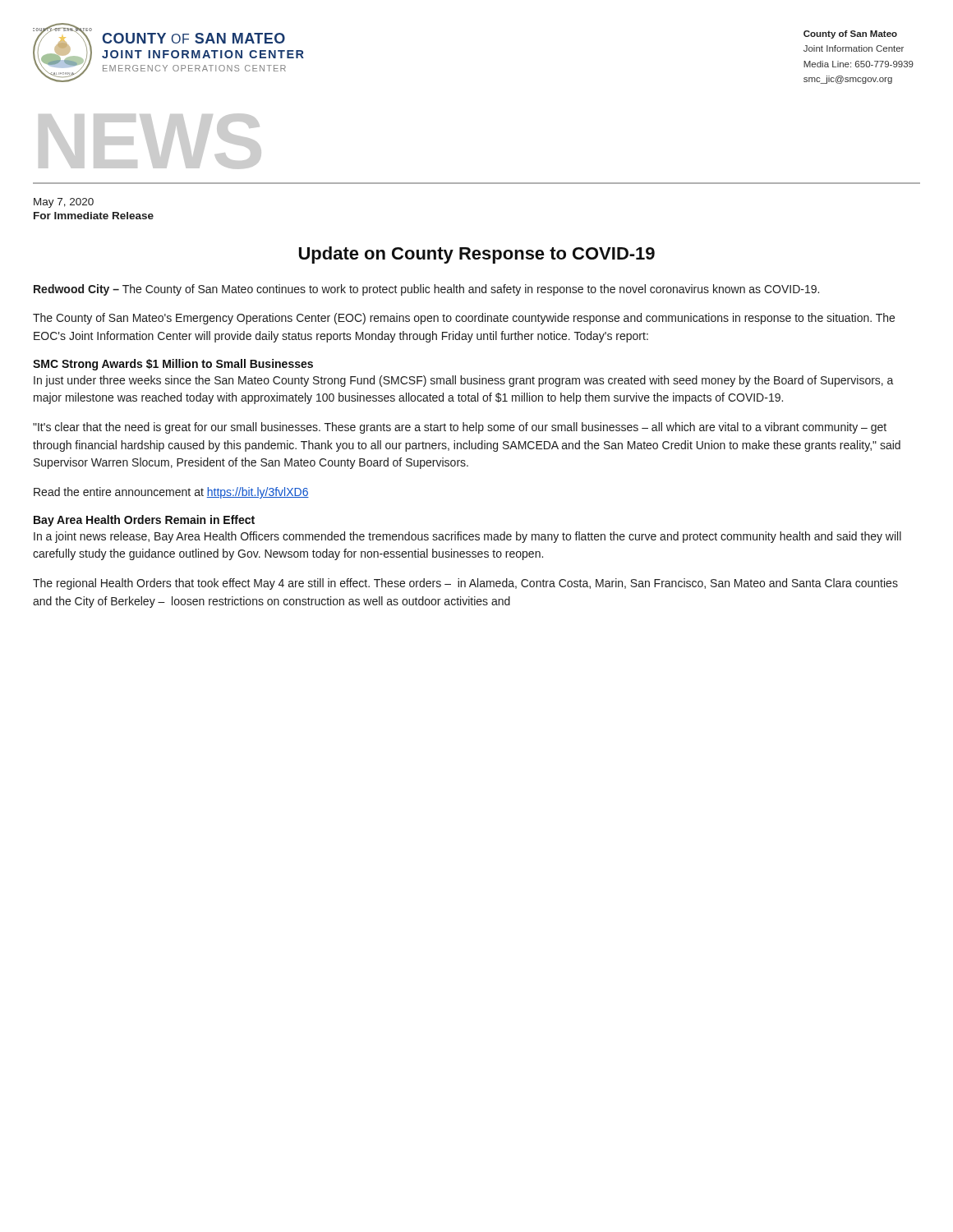Select the passage starting ""It's clear that the need is"
953x1232 pixels.
point(476,446)
